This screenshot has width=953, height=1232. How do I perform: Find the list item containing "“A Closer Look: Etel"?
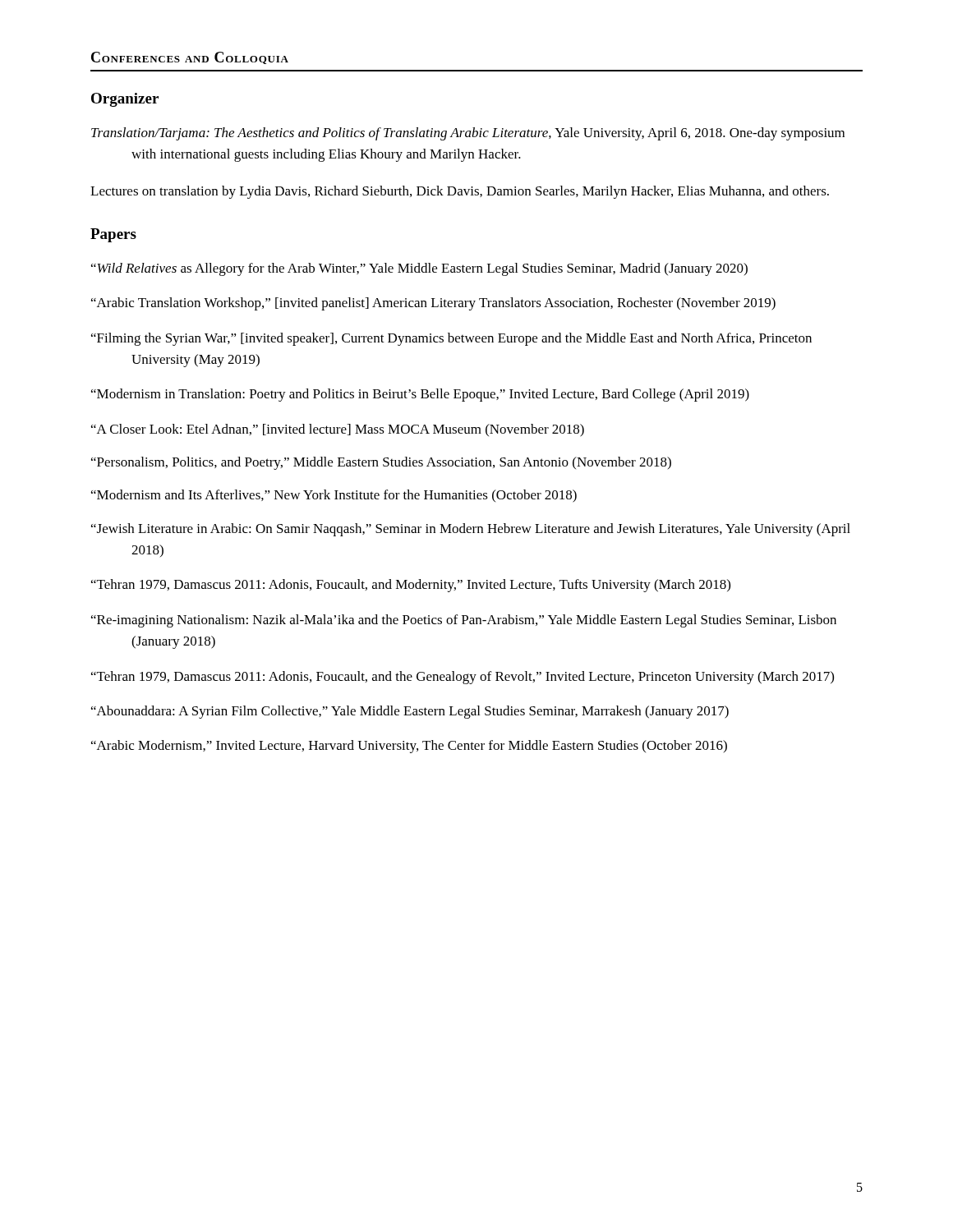[337, 429]
